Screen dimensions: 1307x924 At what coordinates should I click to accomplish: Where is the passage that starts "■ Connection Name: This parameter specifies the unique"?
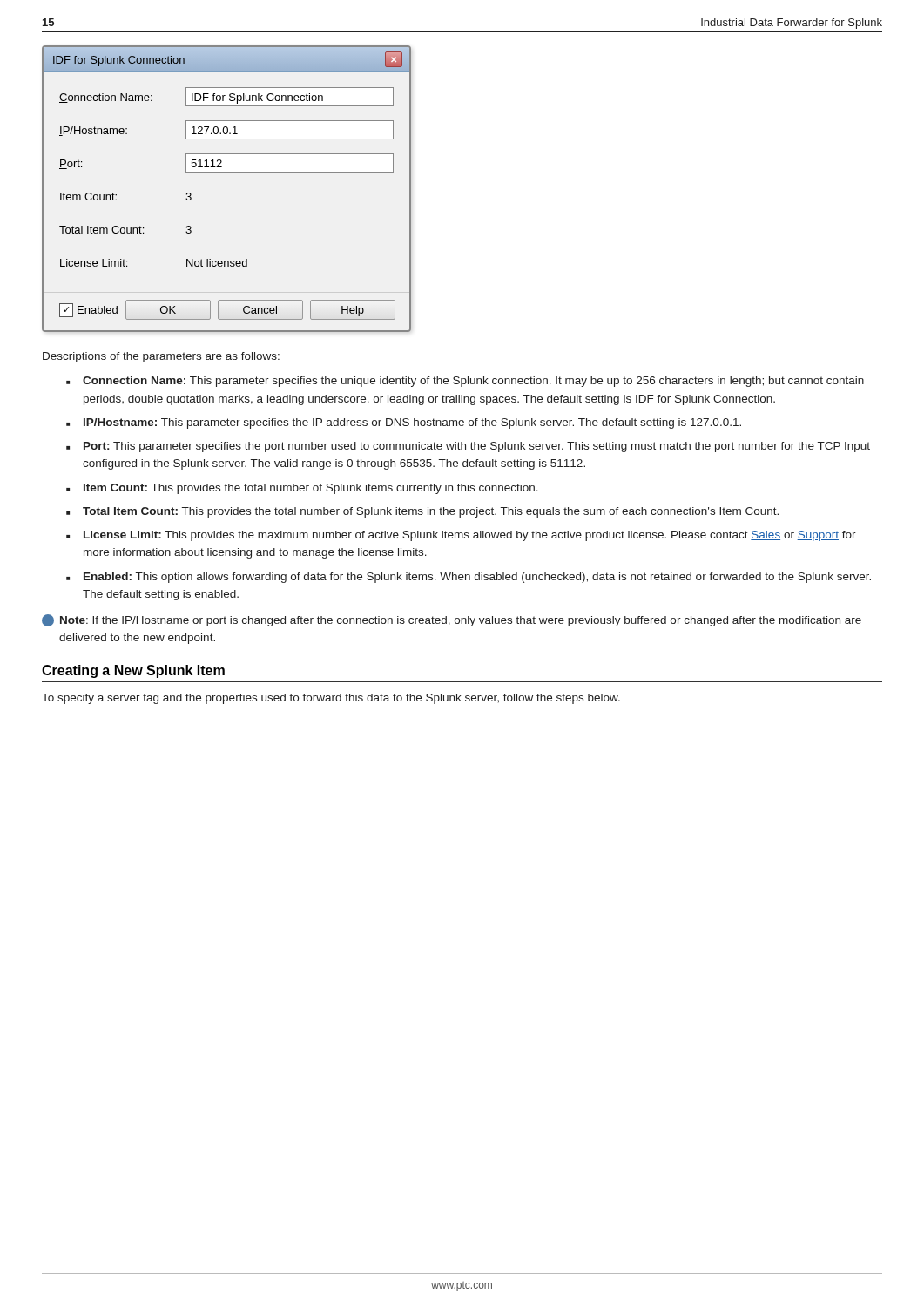point(474,390)
